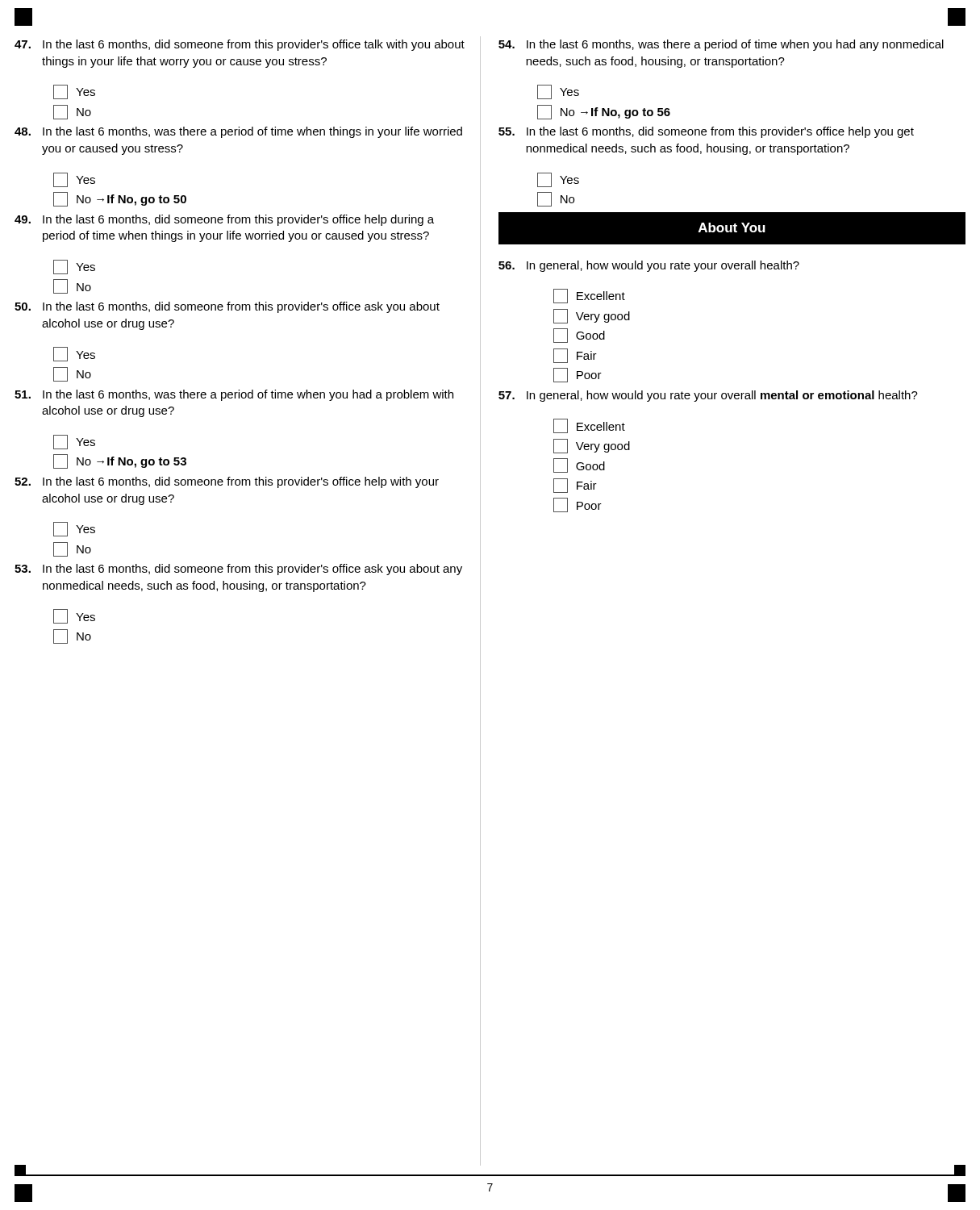This screenshot has width=980, height=1210.
Task: Find the list item that reads "53. In the last 6 months,"
Action: click(x=238, y=570)
